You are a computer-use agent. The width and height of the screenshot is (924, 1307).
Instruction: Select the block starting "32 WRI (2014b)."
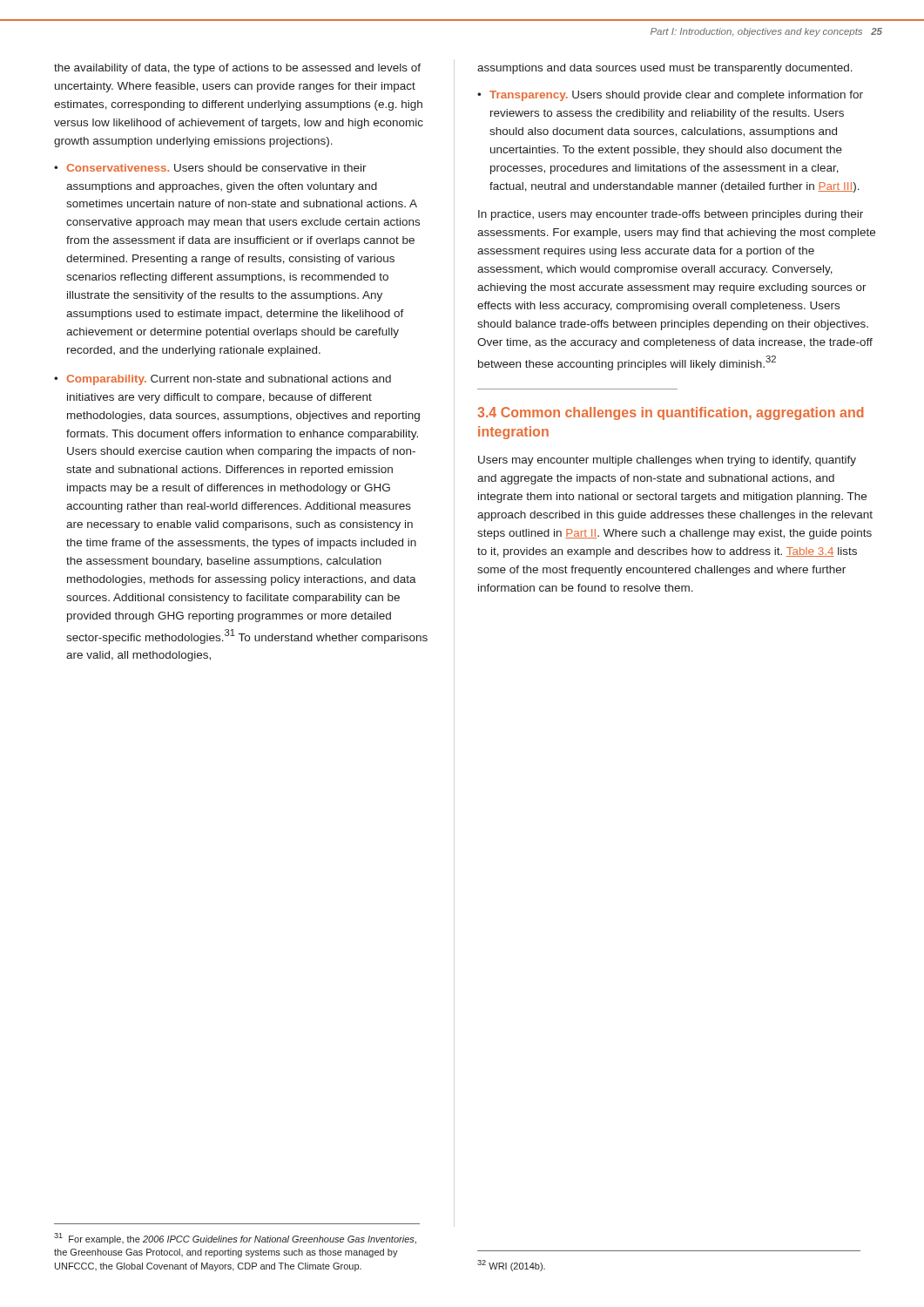click(x=511, y=1266)
